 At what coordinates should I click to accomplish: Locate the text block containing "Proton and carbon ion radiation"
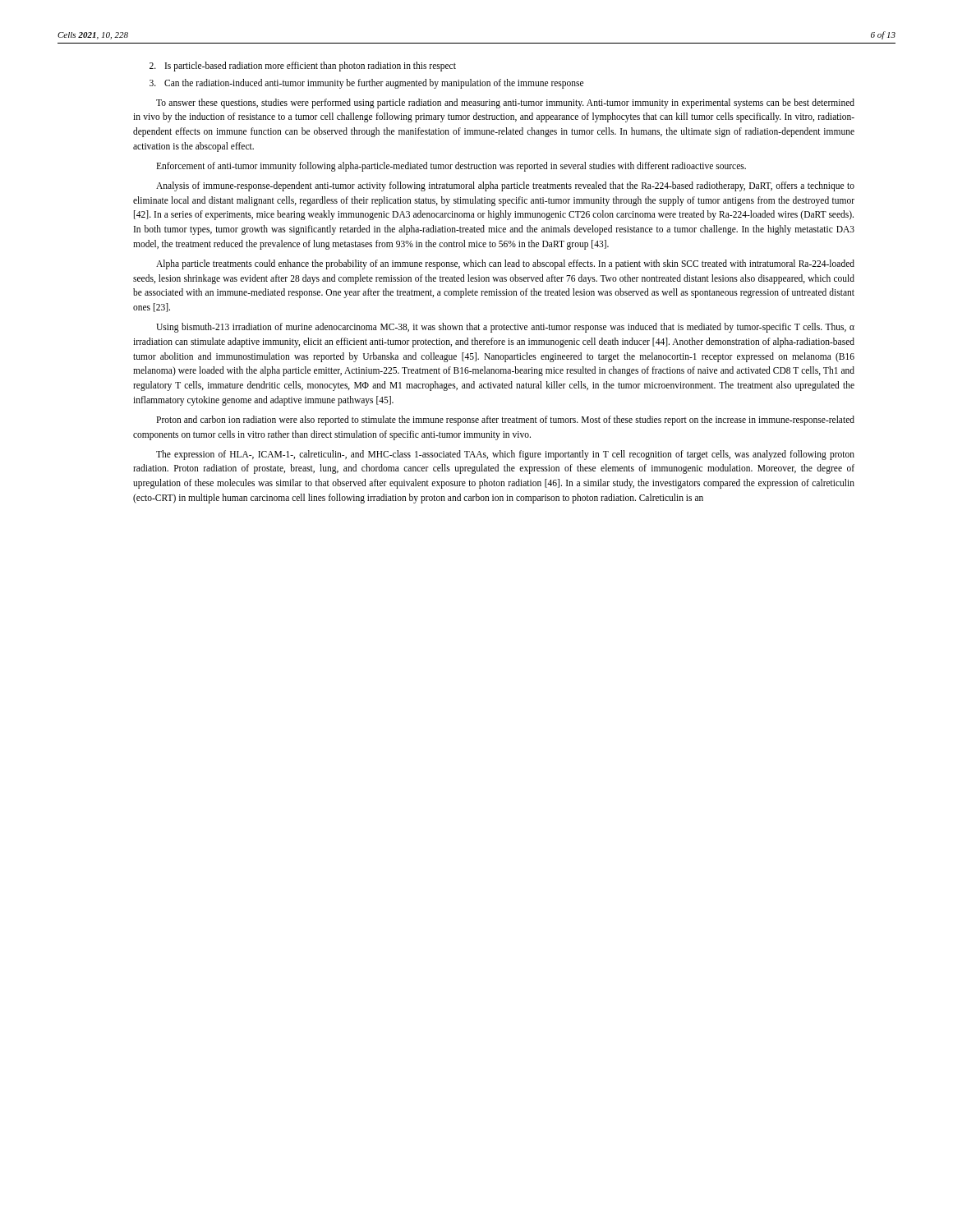[494, 427]
